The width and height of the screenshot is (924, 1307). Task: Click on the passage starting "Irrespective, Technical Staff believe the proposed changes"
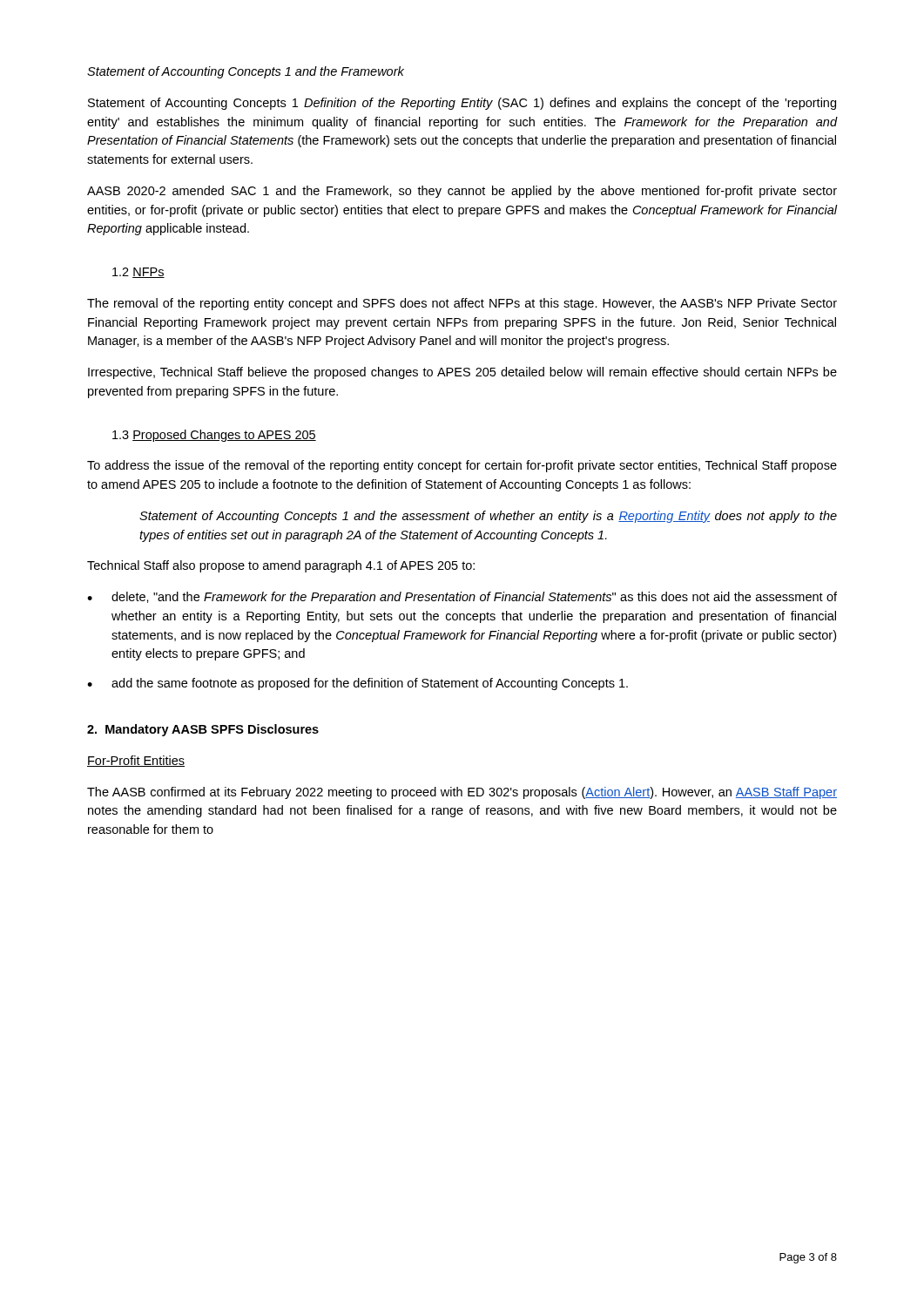(x=462, y=382)
